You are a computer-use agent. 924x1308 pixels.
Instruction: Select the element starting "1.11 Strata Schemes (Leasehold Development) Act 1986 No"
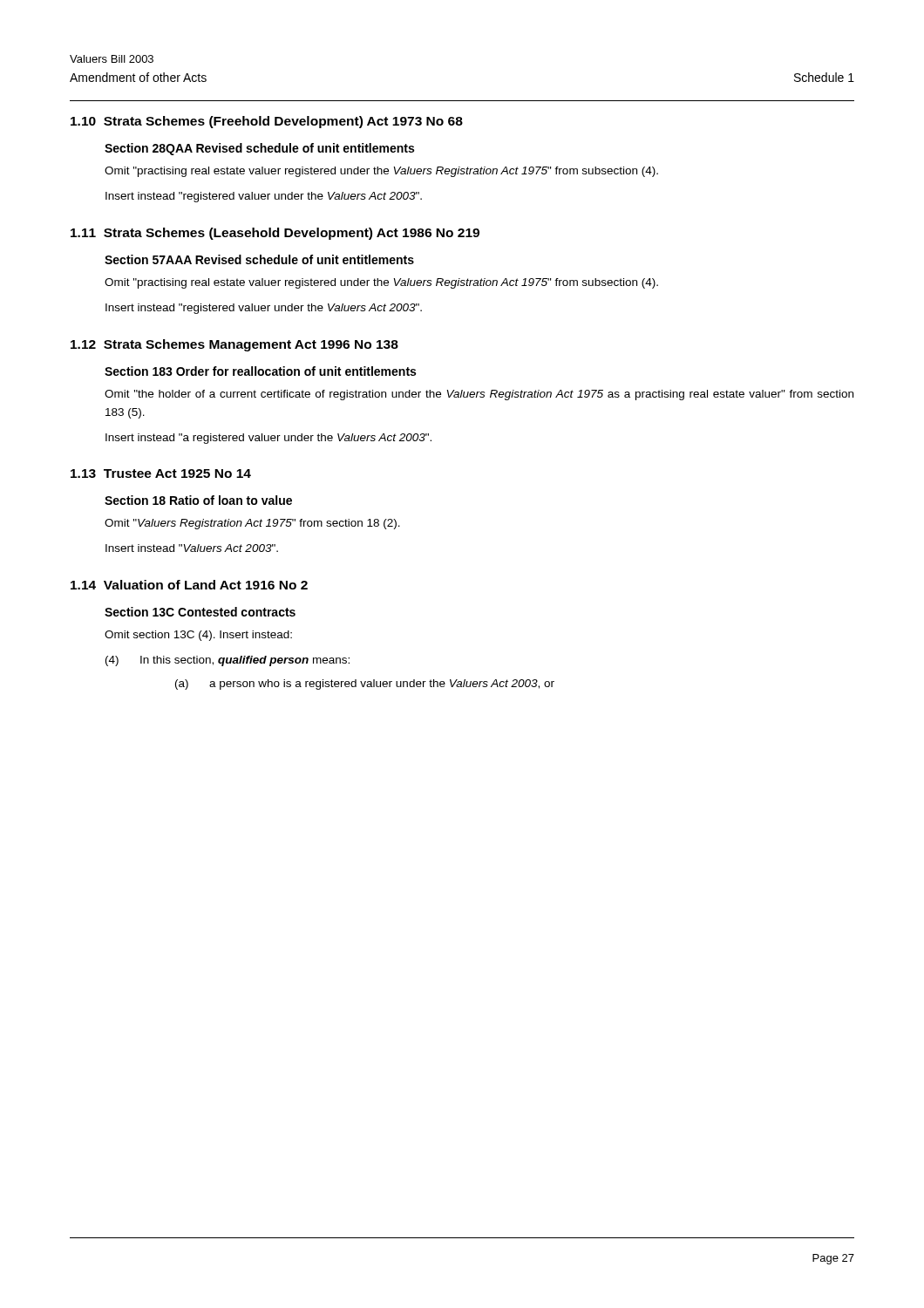[275, 232]
